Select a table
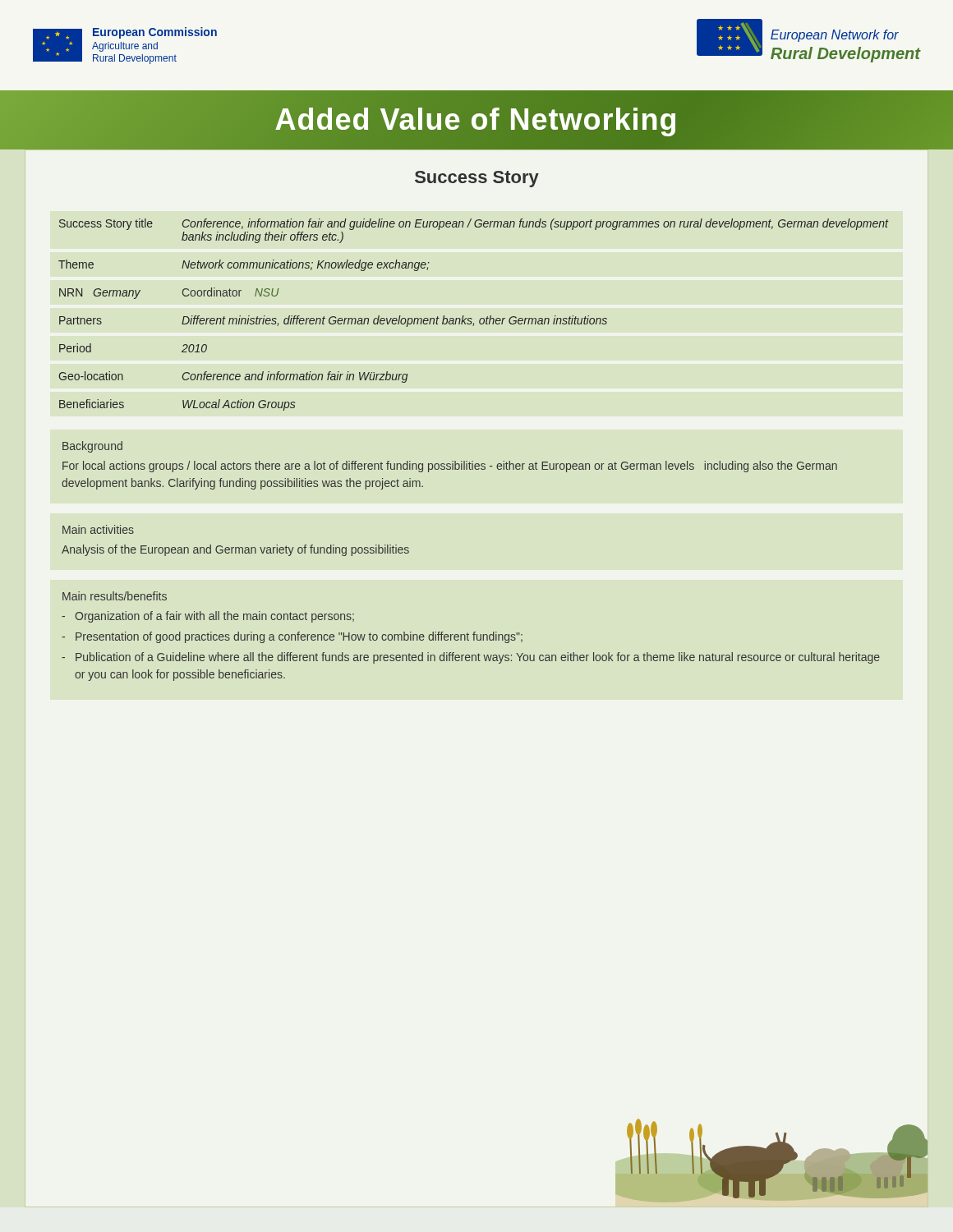 click(476, 315)
